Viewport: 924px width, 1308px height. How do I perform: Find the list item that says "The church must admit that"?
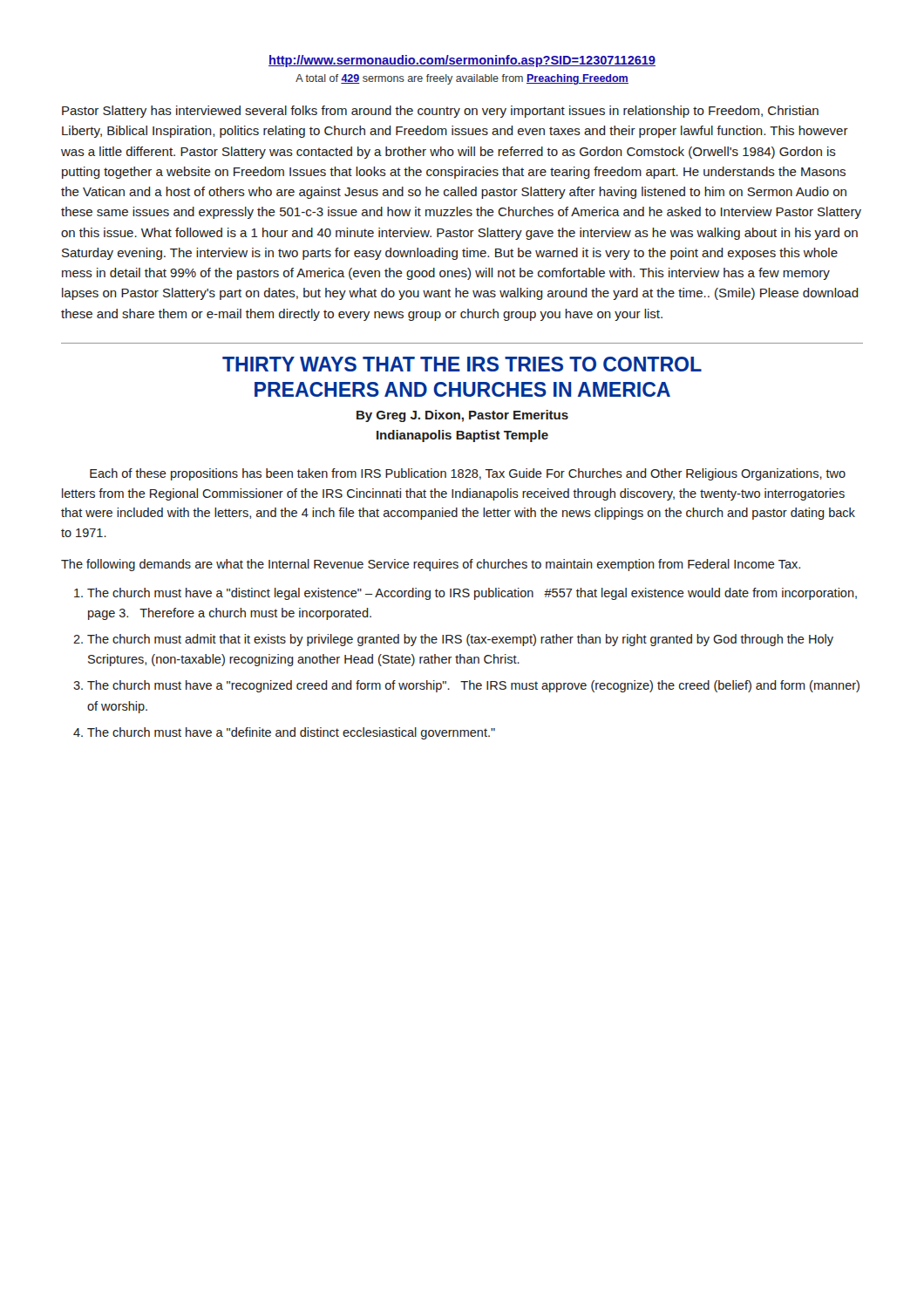[x=460, y=649]
